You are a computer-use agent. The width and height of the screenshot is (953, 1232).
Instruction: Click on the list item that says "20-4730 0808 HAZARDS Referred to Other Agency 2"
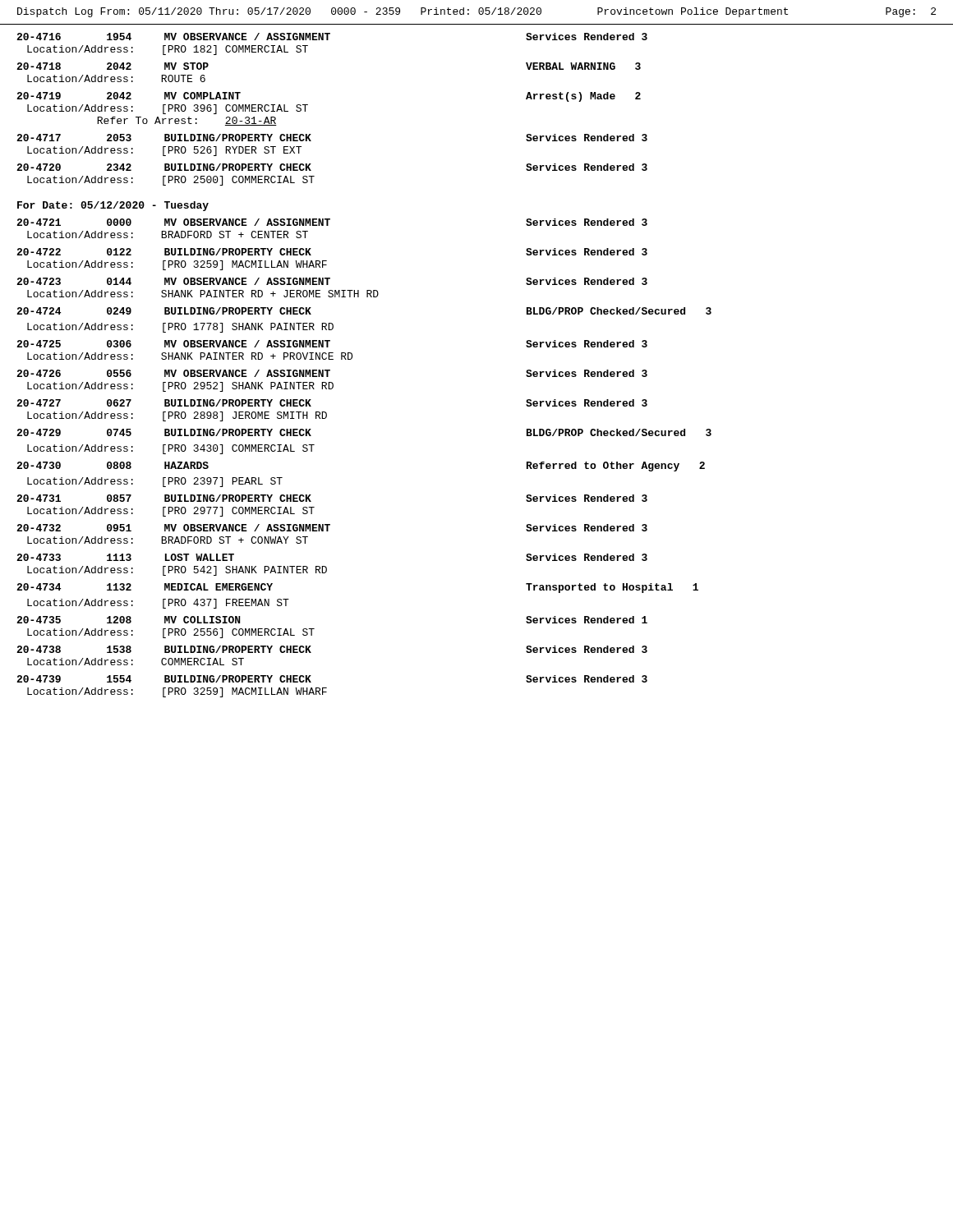coord(39,467)
